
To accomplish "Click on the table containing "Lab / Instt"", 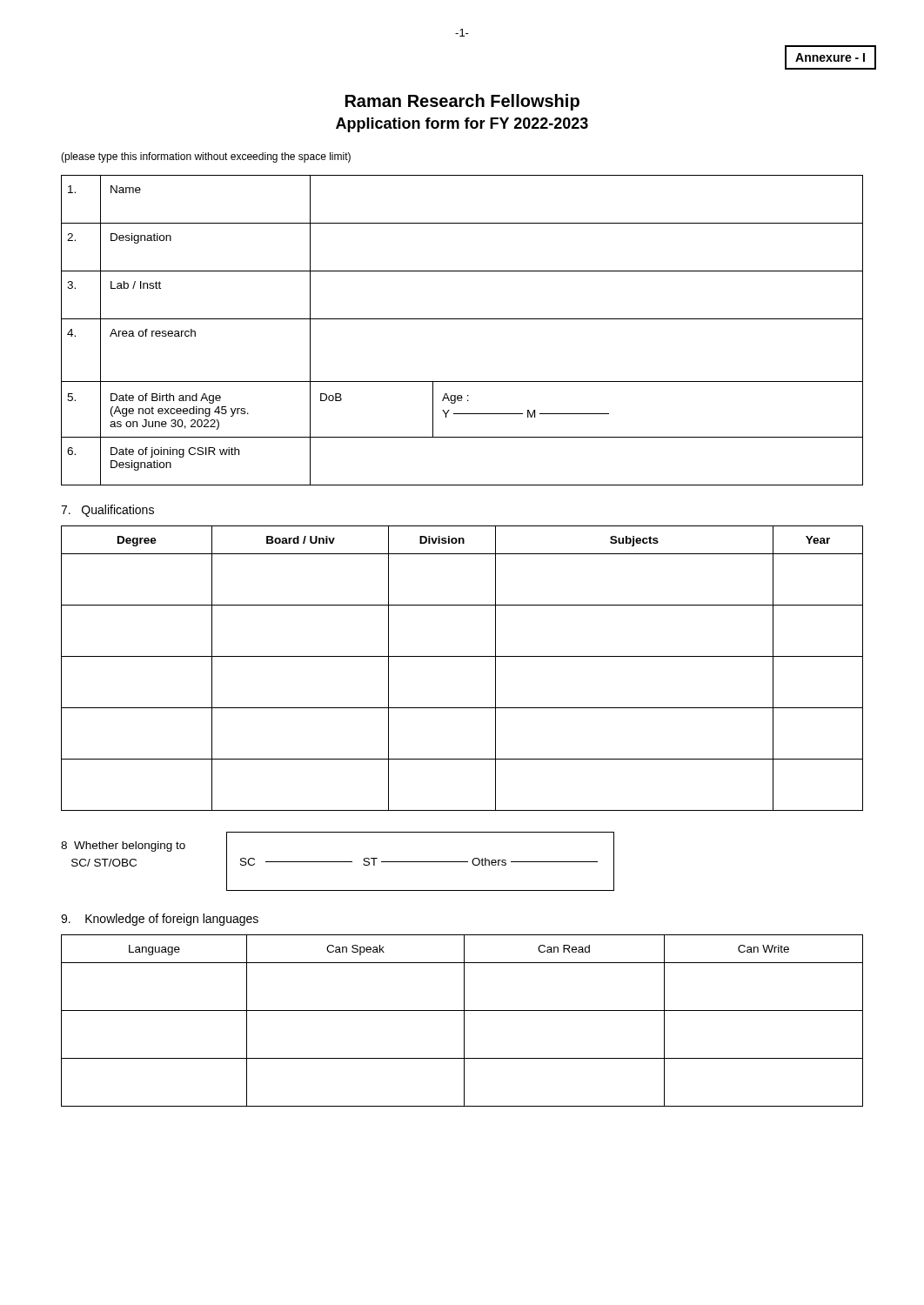I will coord(462,330).
